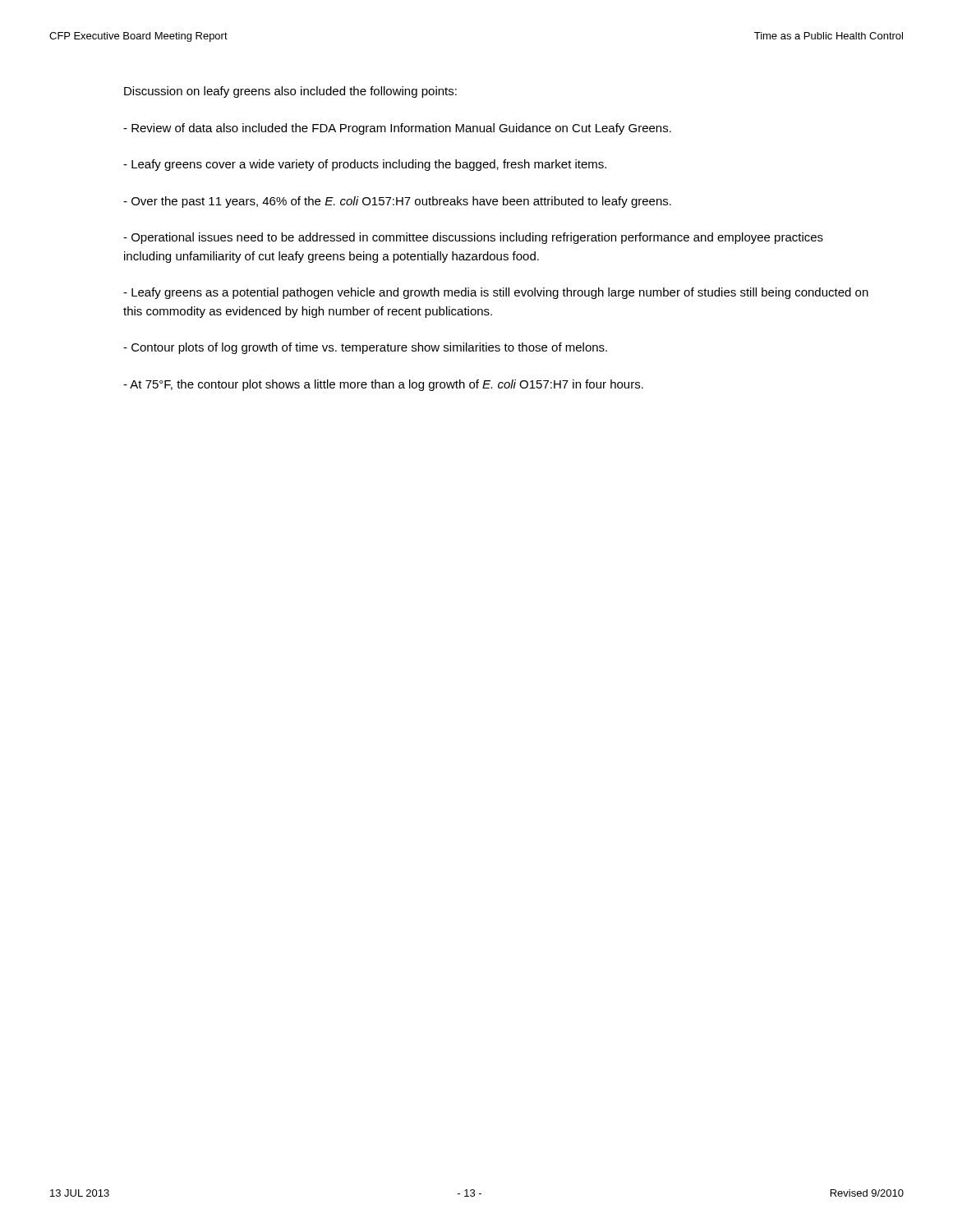Find the text block that says "Discussion on leafy"
This screenshot has height=1232, width=953.
coord(290,91)
